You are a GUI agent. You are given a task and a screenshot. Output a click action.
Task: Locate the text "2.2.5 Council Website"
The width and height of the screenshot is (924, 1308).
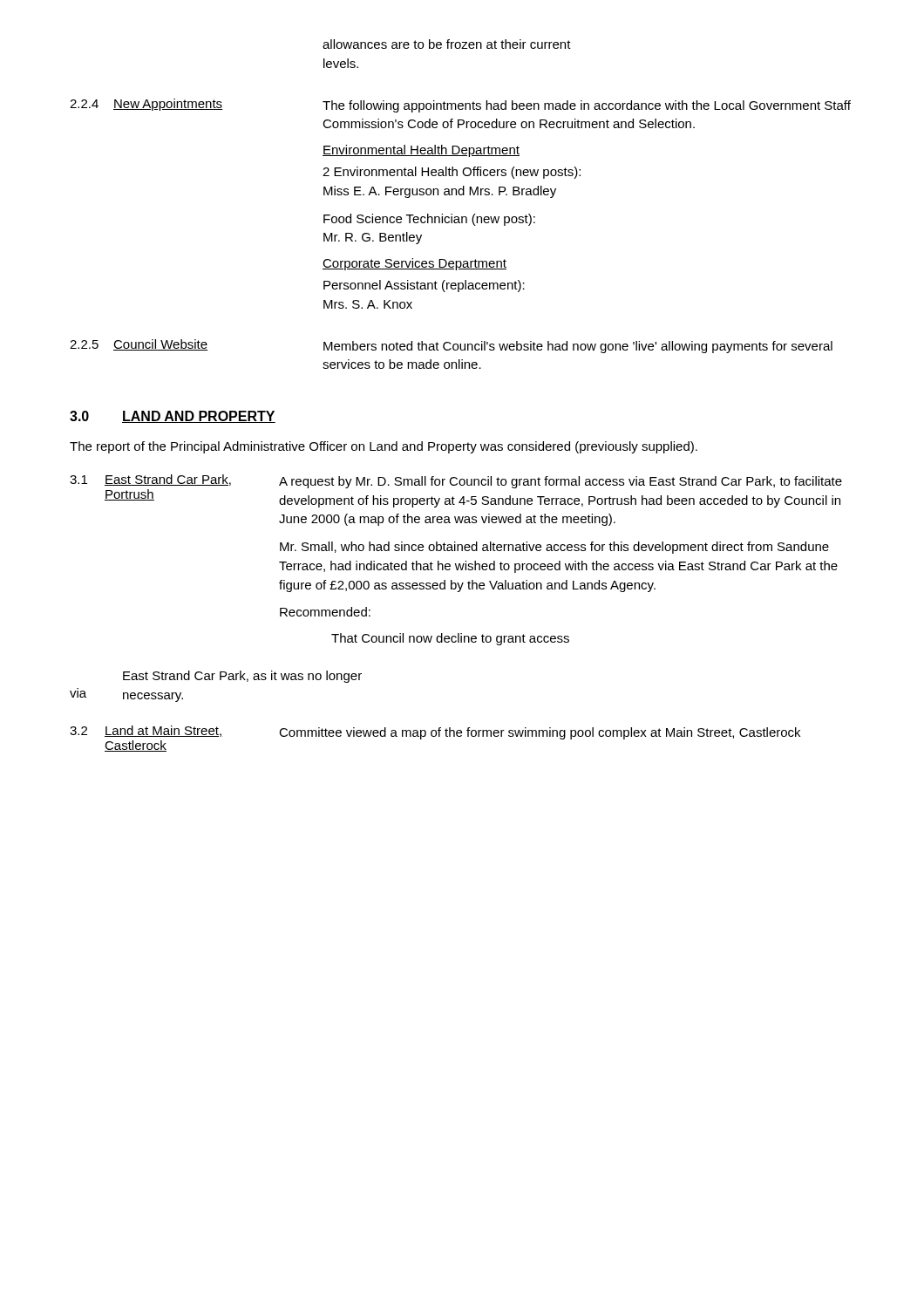point(187,344)
